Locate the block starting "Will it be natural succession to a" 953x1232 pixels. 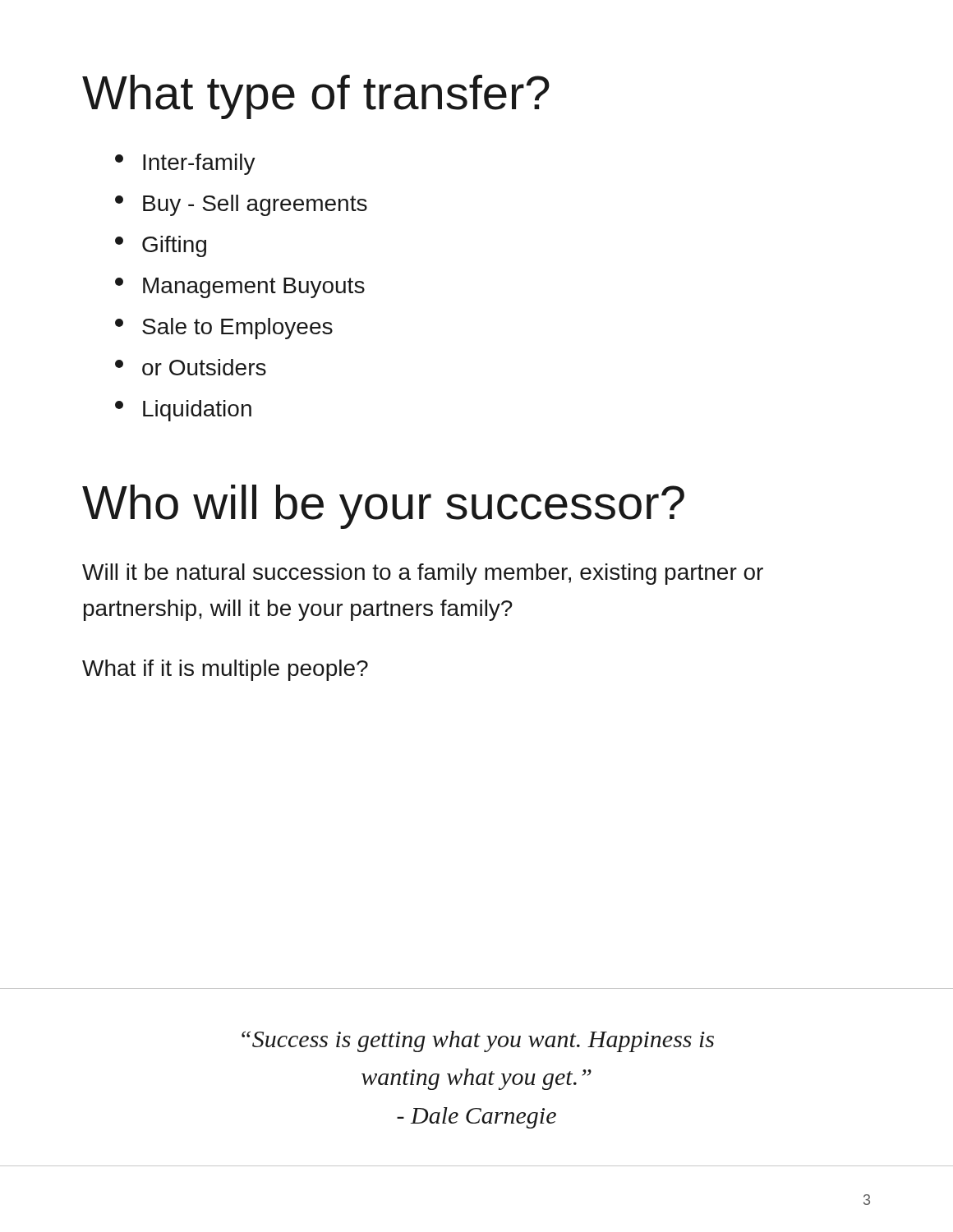point(423,590)
